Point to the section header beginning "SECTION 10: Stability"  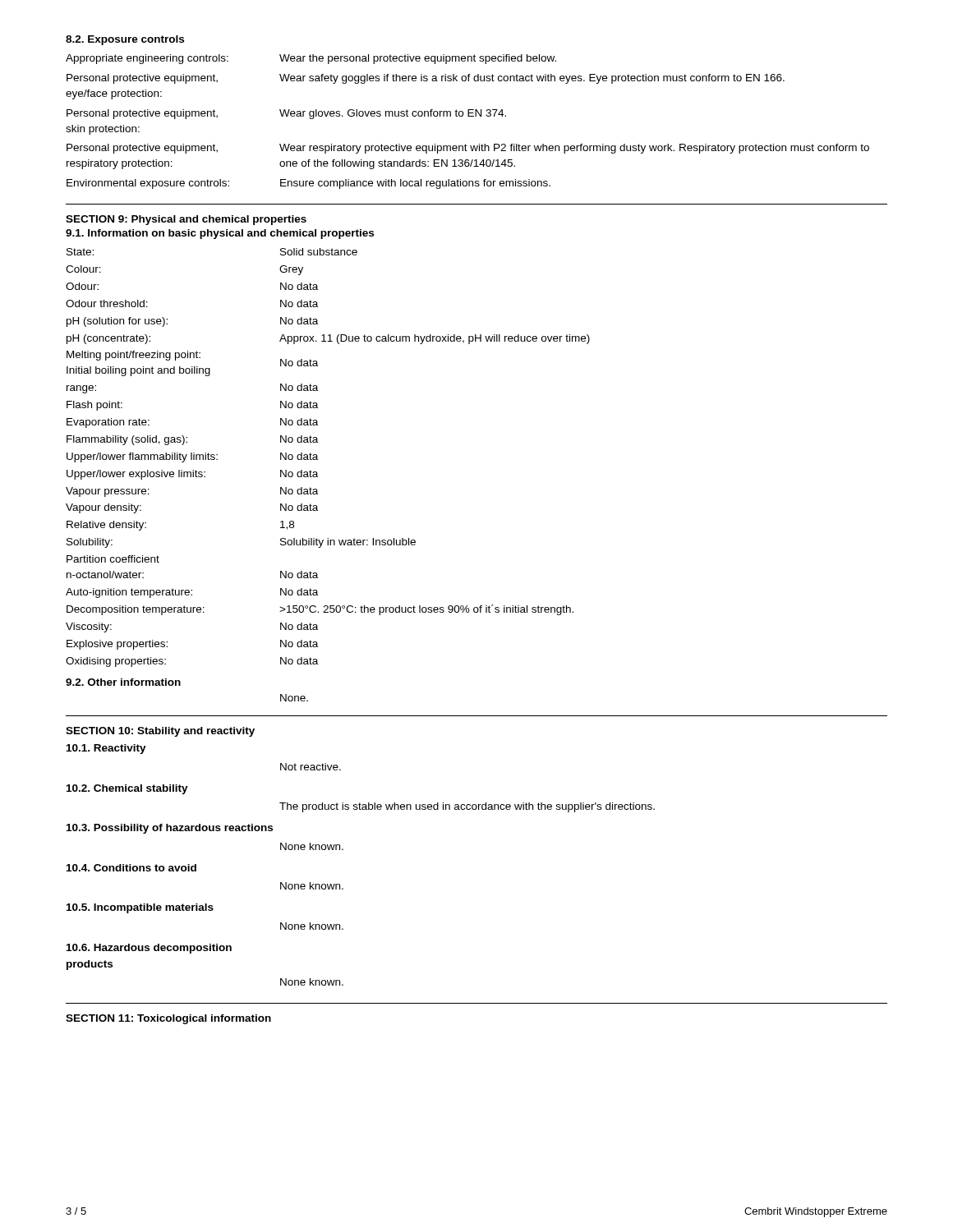160,731
